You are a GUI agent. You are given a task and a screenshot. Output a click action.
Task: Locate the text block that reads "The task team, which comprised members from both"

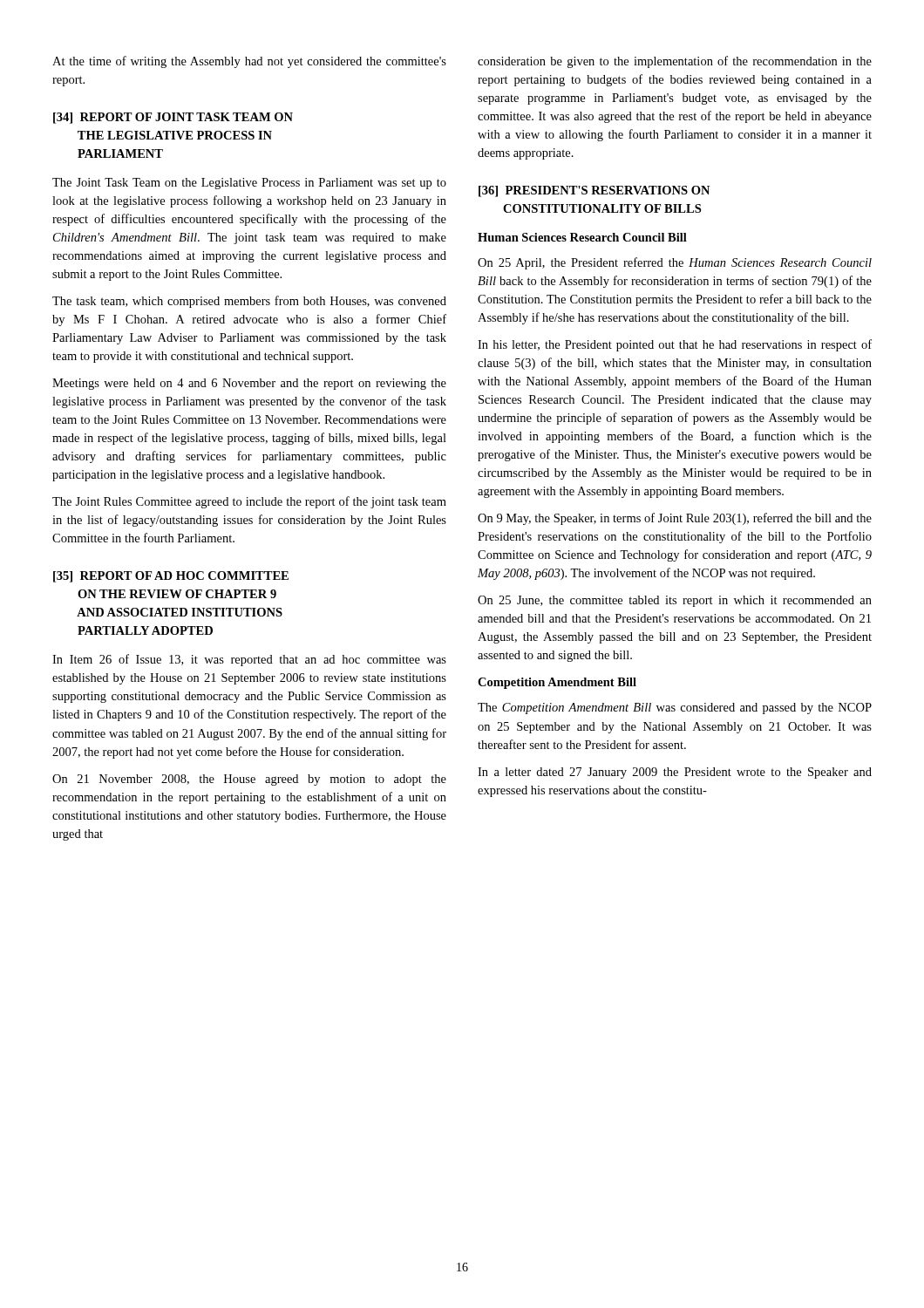click(x=249, y=329)
